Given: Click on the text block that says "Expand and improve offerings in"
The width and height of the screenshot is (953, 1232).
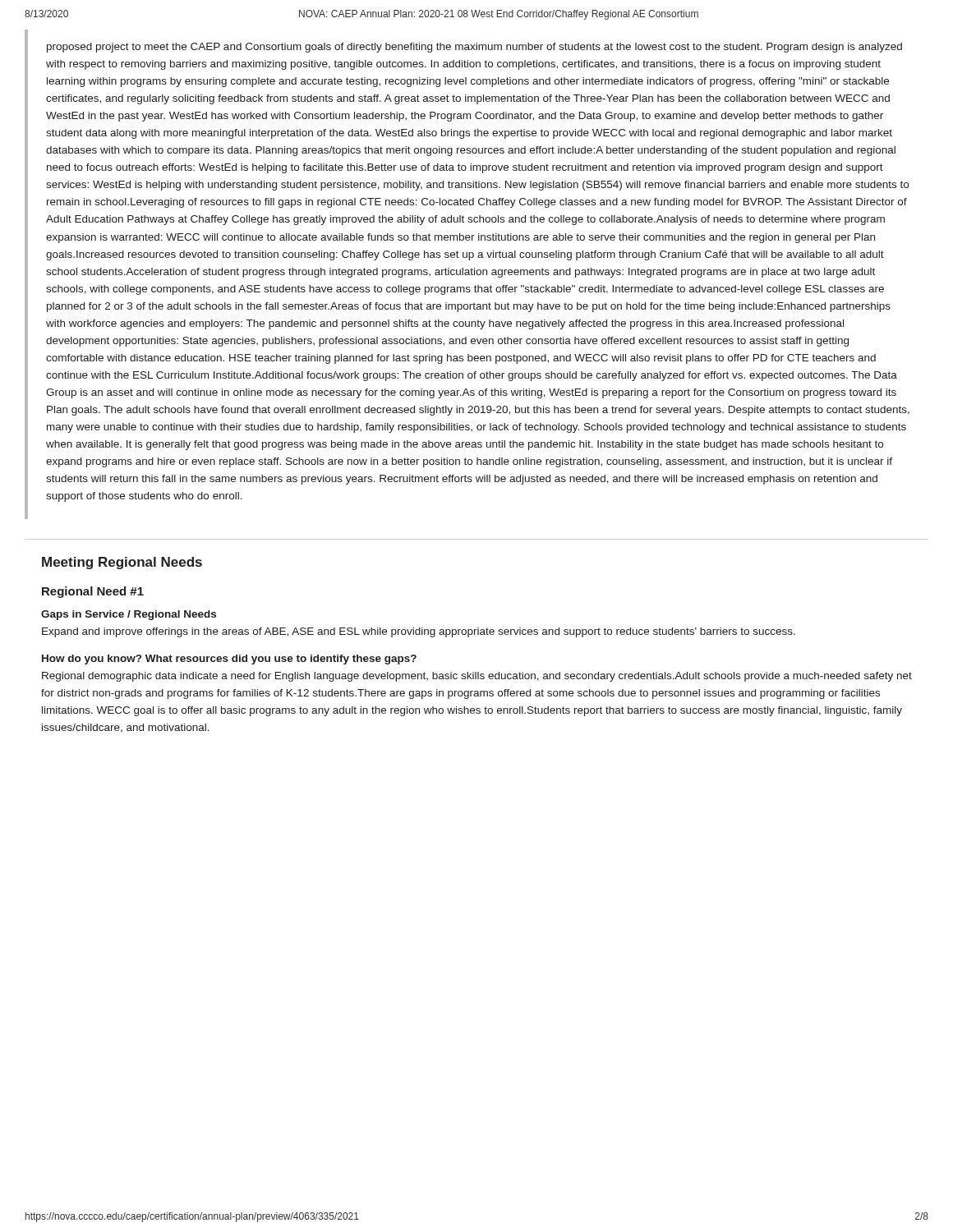Looking at the screenshot, I should click(x=419, y=631).
